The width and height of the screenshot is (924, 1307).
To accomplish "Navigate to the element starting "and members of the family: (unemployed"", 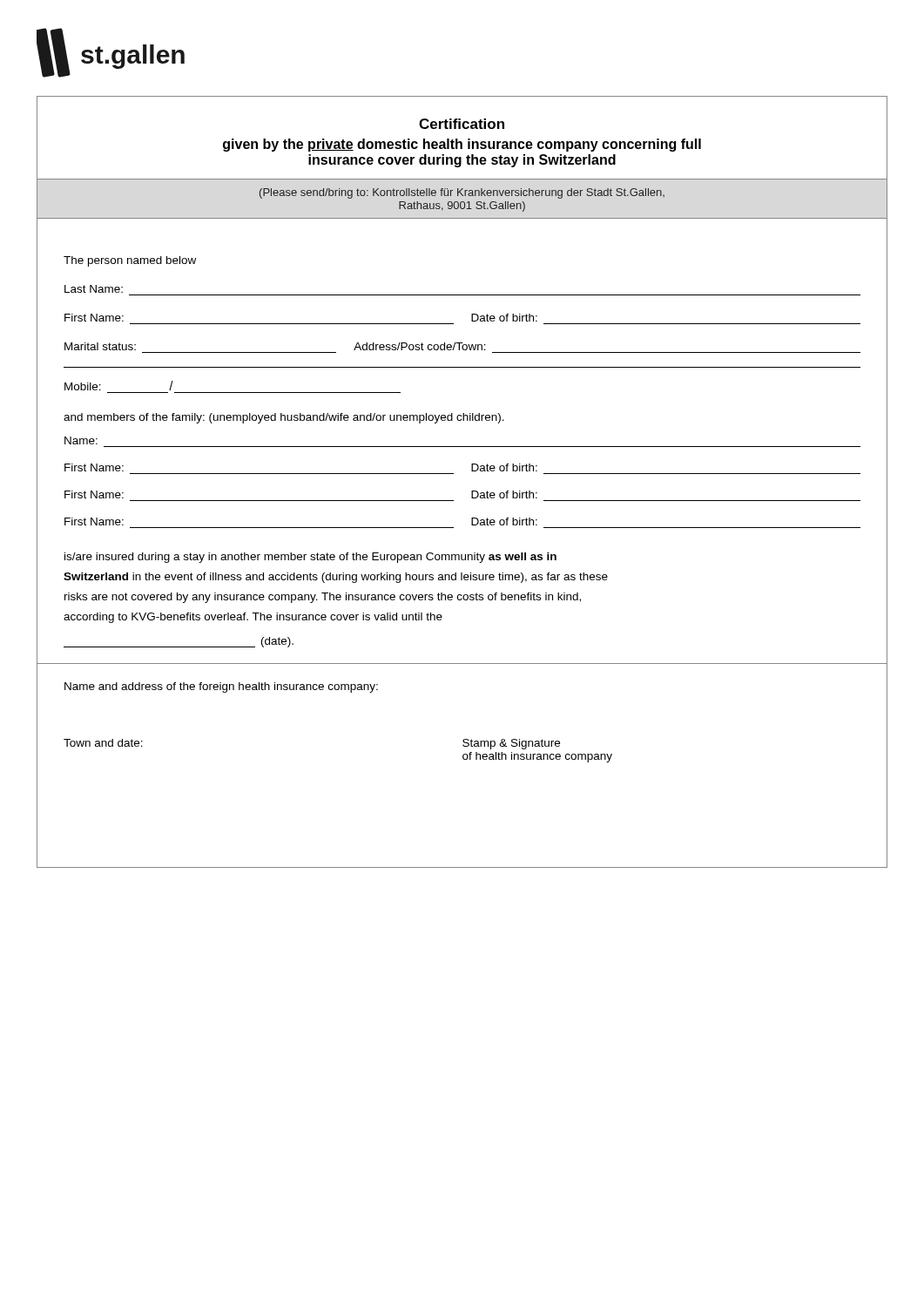I will (x=284, y=417).
